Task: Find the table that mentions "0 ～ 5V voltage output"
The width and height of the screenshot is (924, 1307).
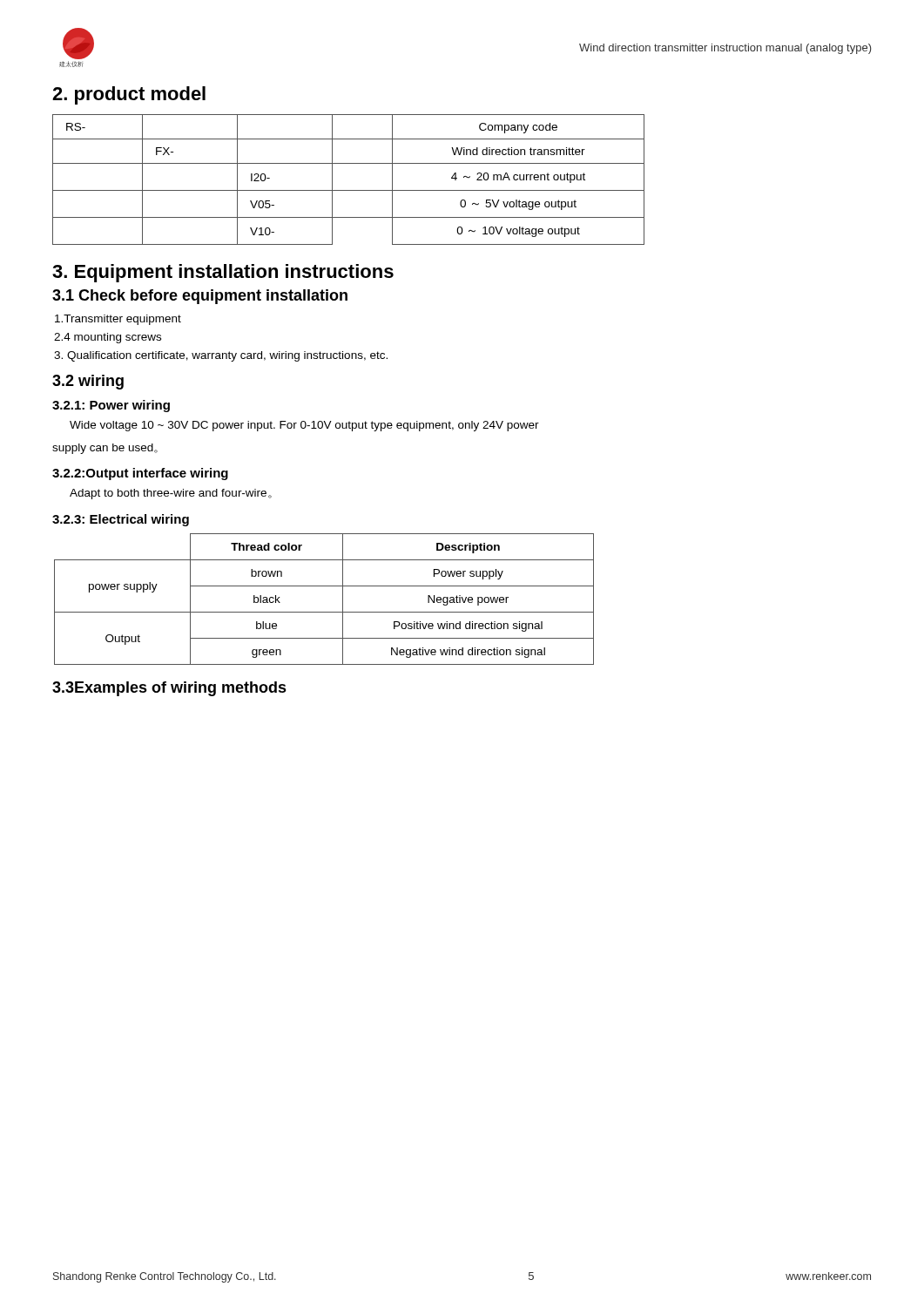Action: [462, 179]
